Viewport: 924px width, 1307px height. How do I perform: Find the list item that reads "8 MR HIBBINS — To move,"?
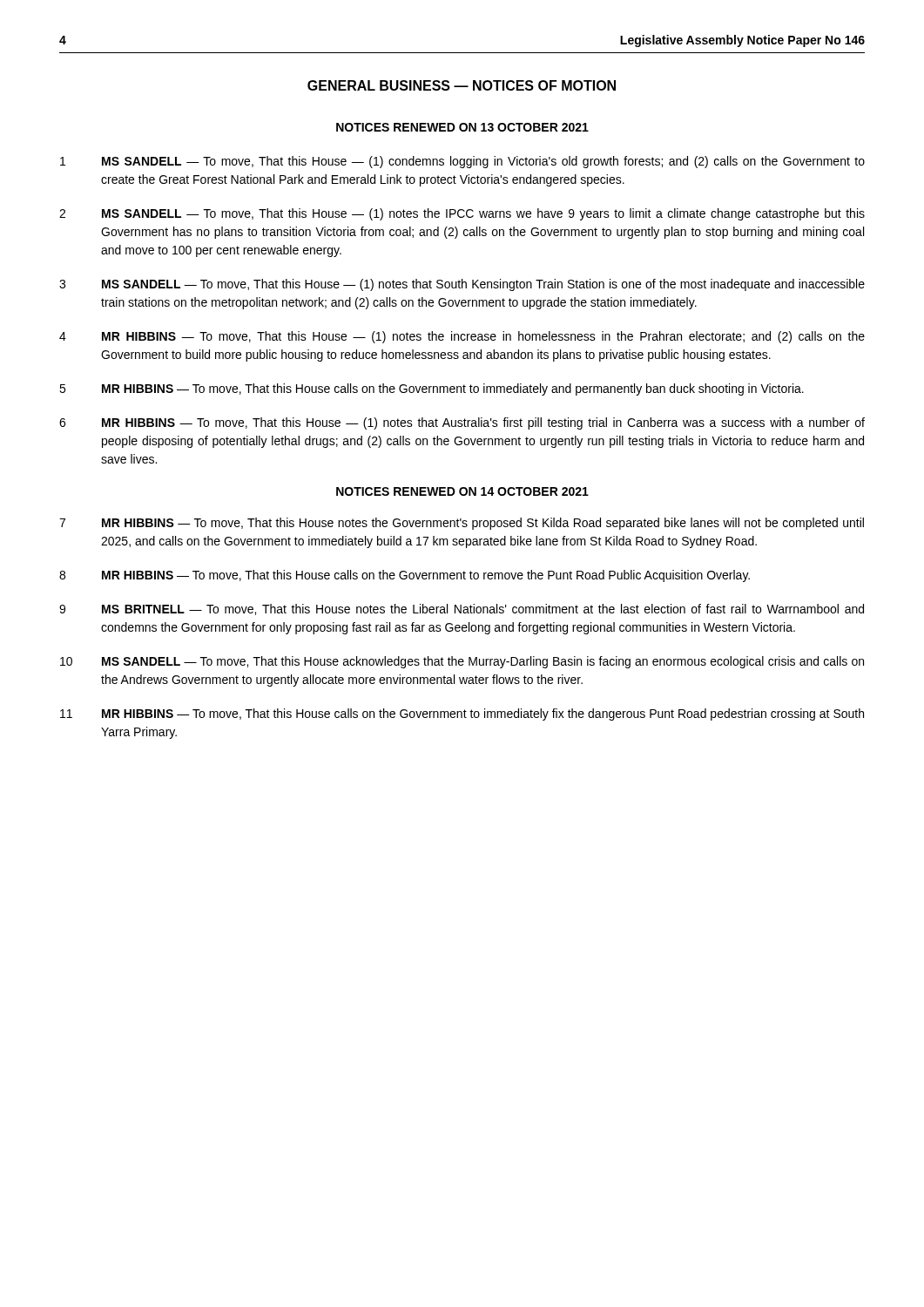tap(462, 575)
